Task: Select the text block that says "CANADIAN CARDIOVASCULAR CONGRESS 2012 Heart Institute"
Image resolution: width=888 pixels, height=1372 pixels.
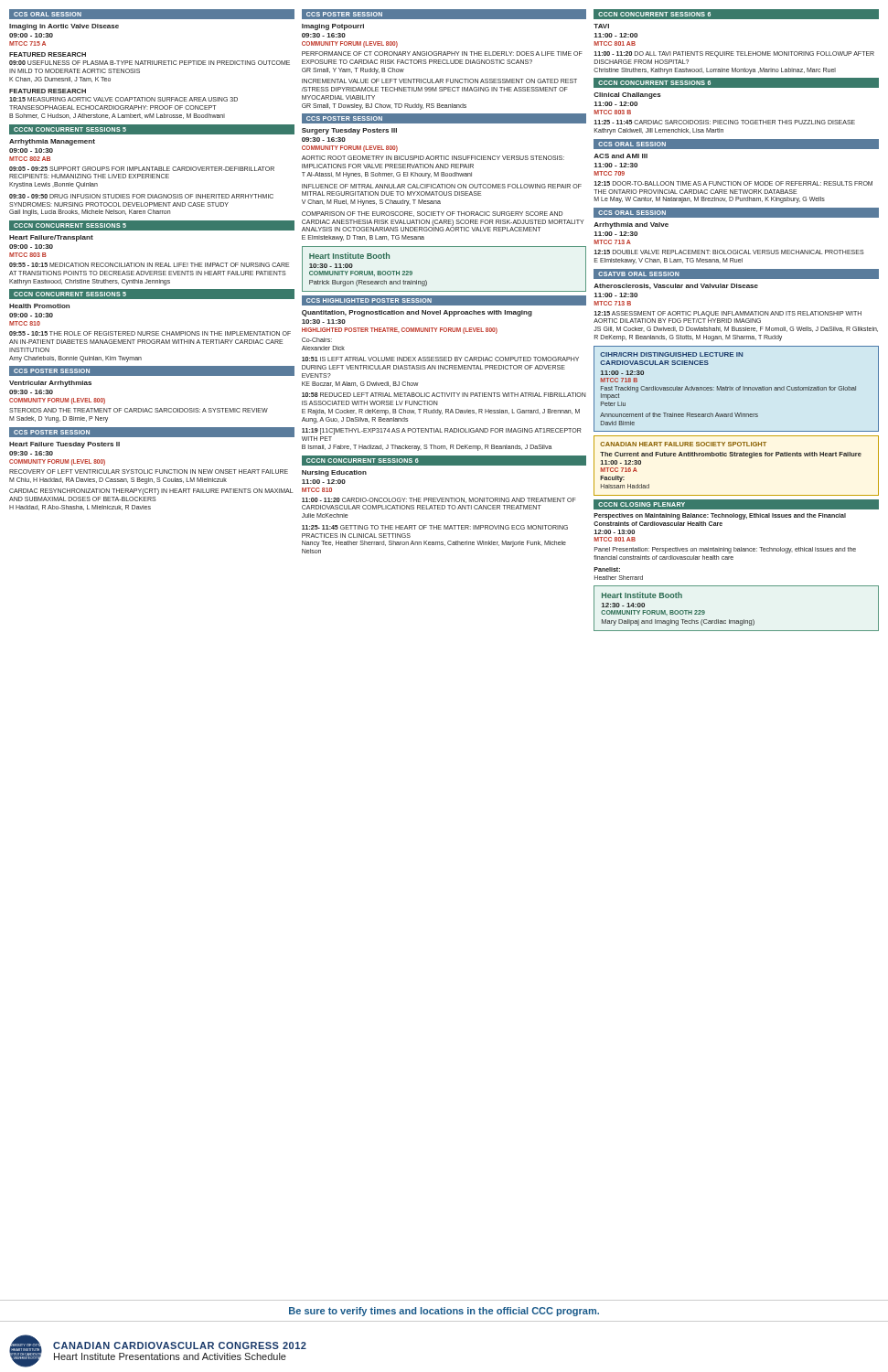Action: (180, 1351)
